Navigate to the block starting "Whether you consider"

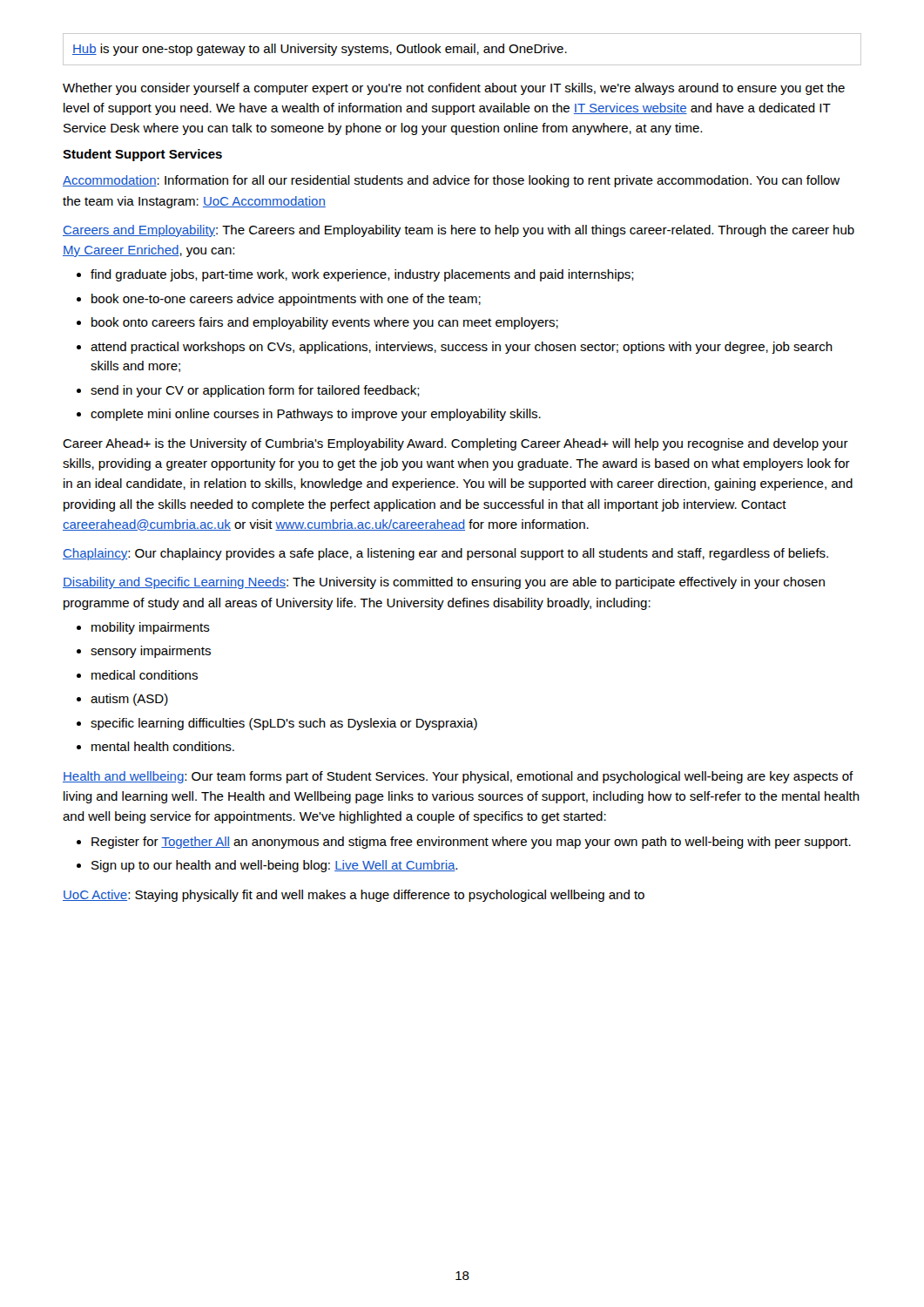point(454,107)
